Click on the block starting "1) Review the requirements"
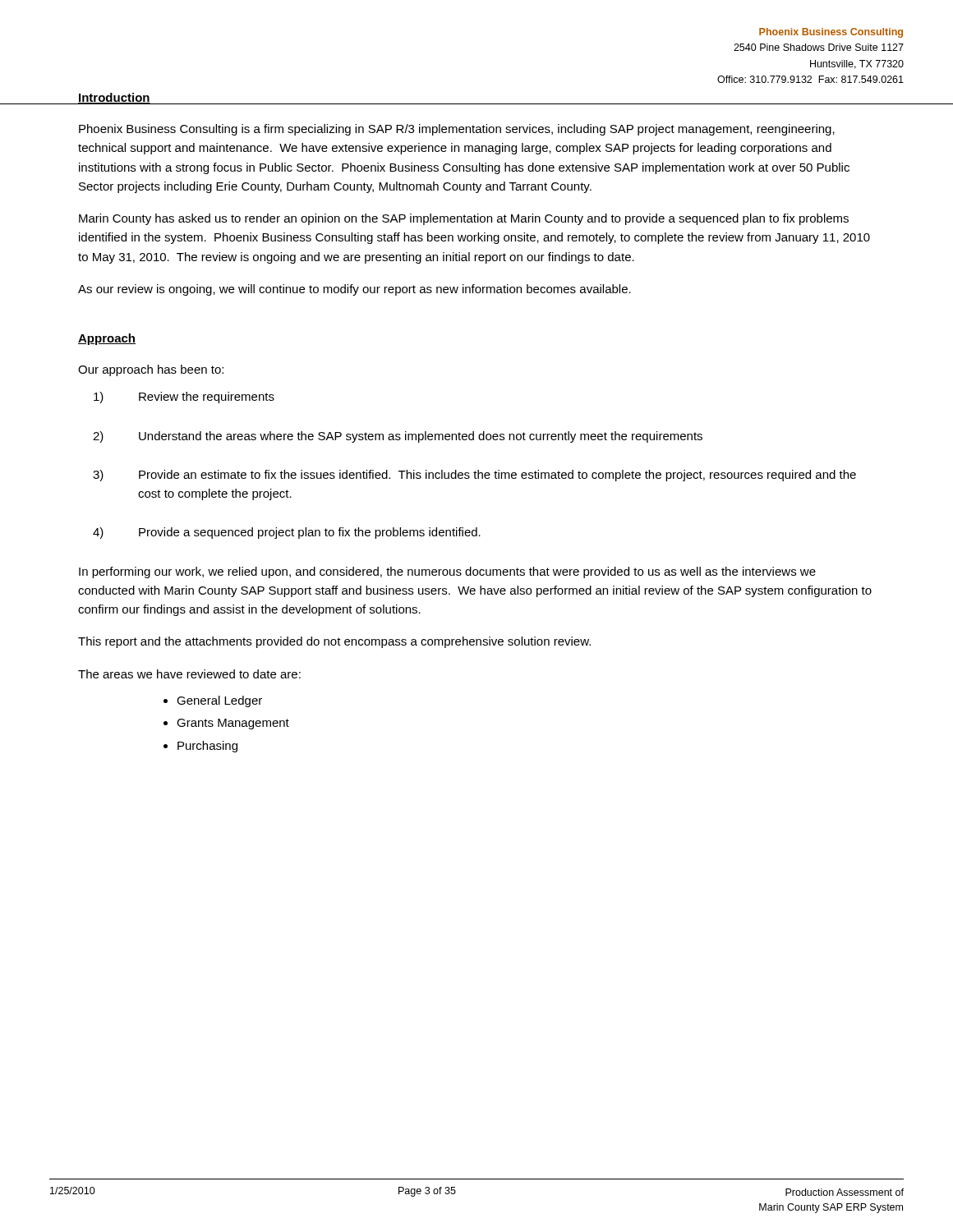Image resolution: width=953 pixels, height=1232 pixels. point(184,398)
